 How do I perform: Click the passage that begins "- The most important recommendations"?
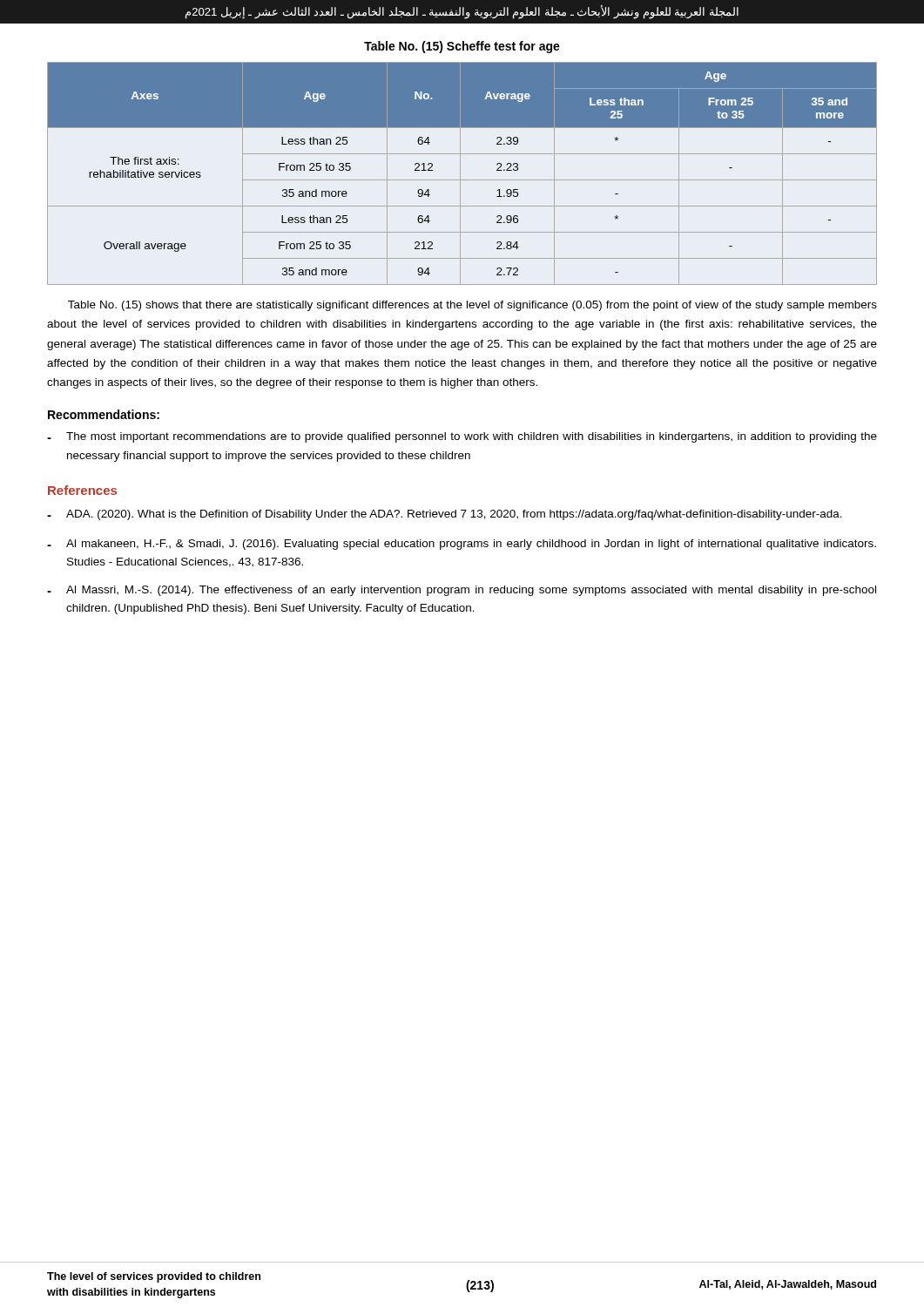pos(462,446)
